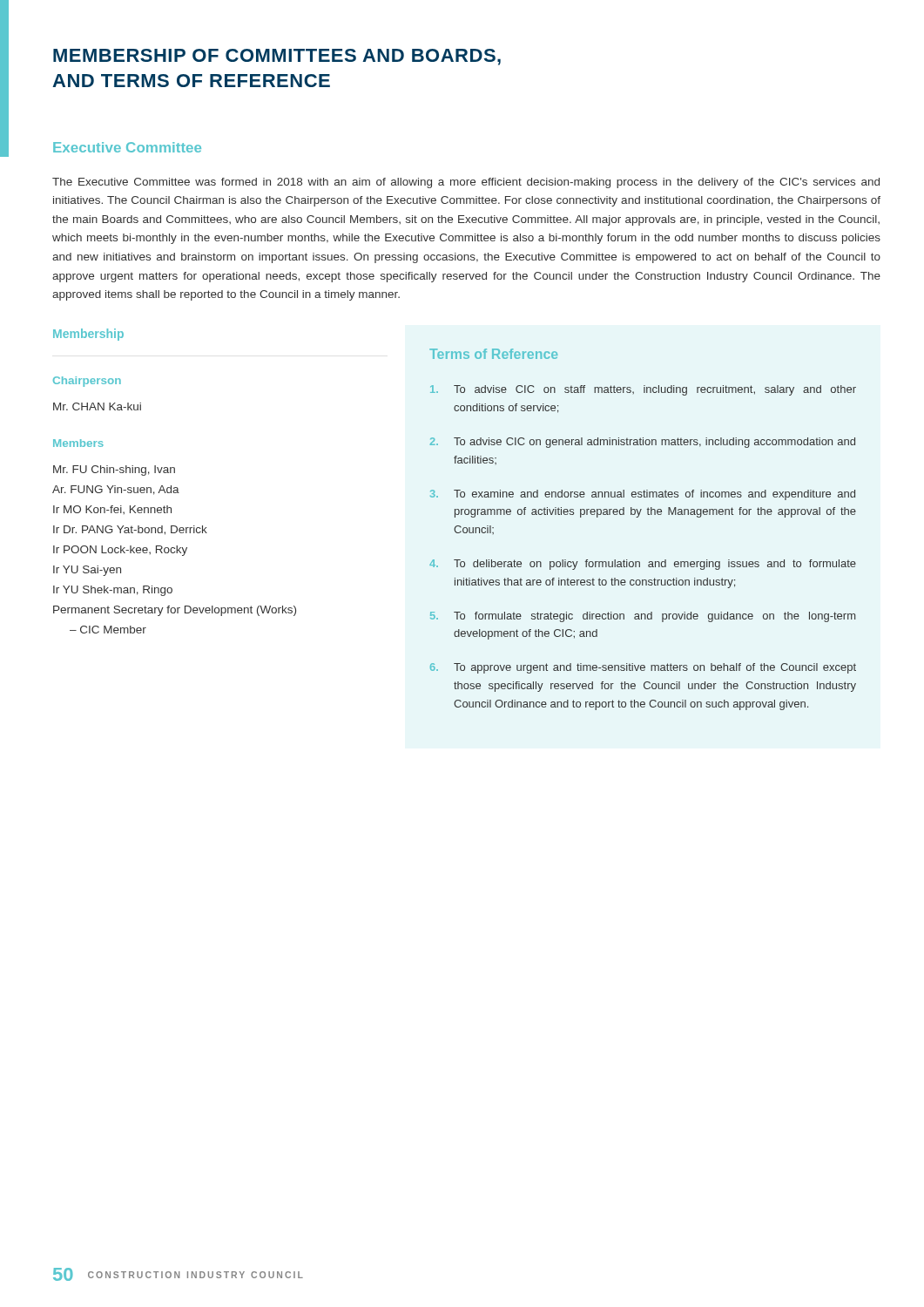Click the passage that begins "The Executive Committee"

(466, 238)
